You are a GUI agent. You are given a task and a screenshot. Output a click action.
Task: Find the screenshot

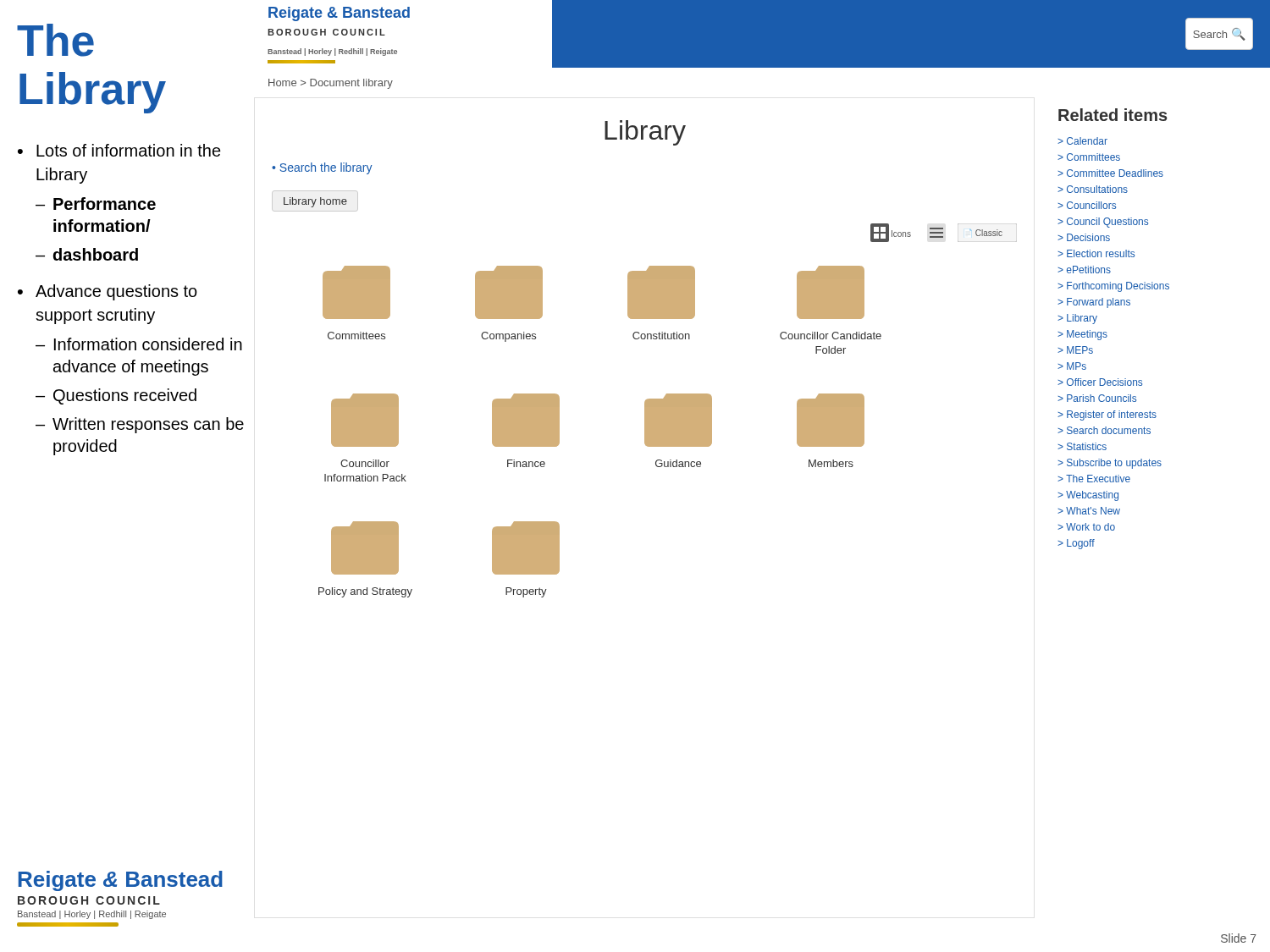pyautogui.click(x=644, y=508)
